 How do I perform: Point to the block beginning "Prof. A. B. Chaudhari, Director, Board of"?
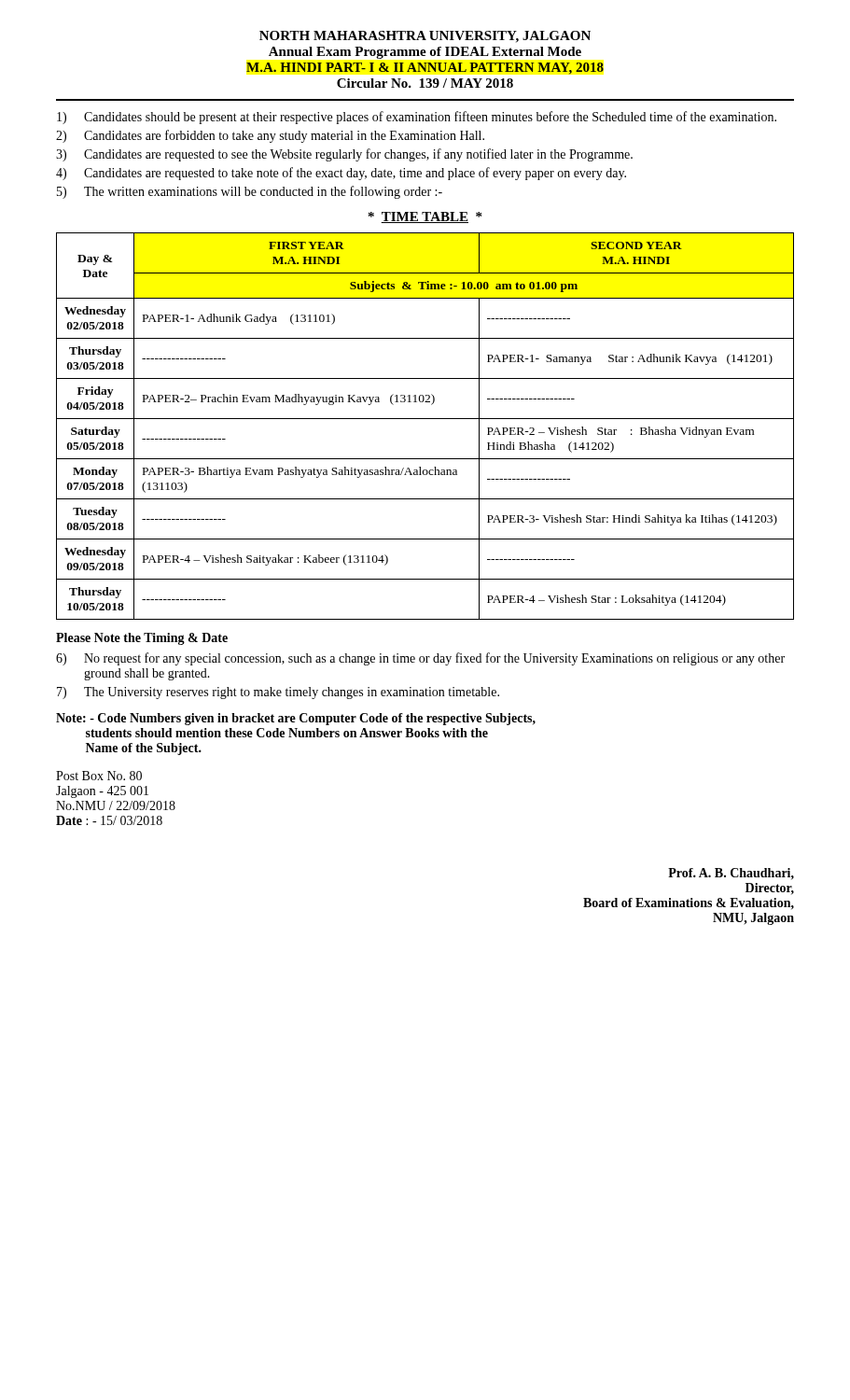pos(689,896)
